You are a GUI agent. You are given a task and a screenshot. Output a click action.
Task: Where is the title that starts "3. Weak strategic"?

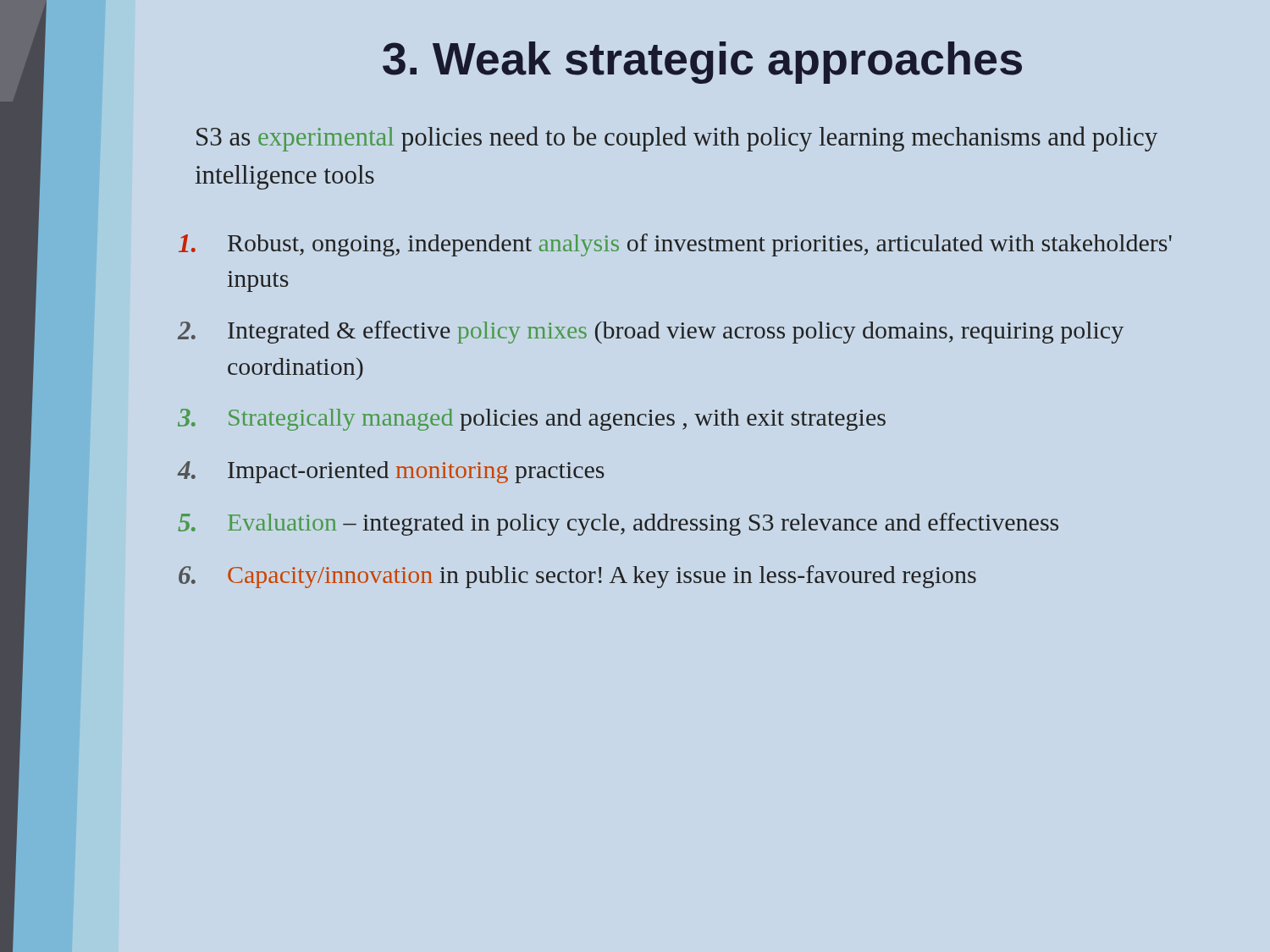coord(703,58)
